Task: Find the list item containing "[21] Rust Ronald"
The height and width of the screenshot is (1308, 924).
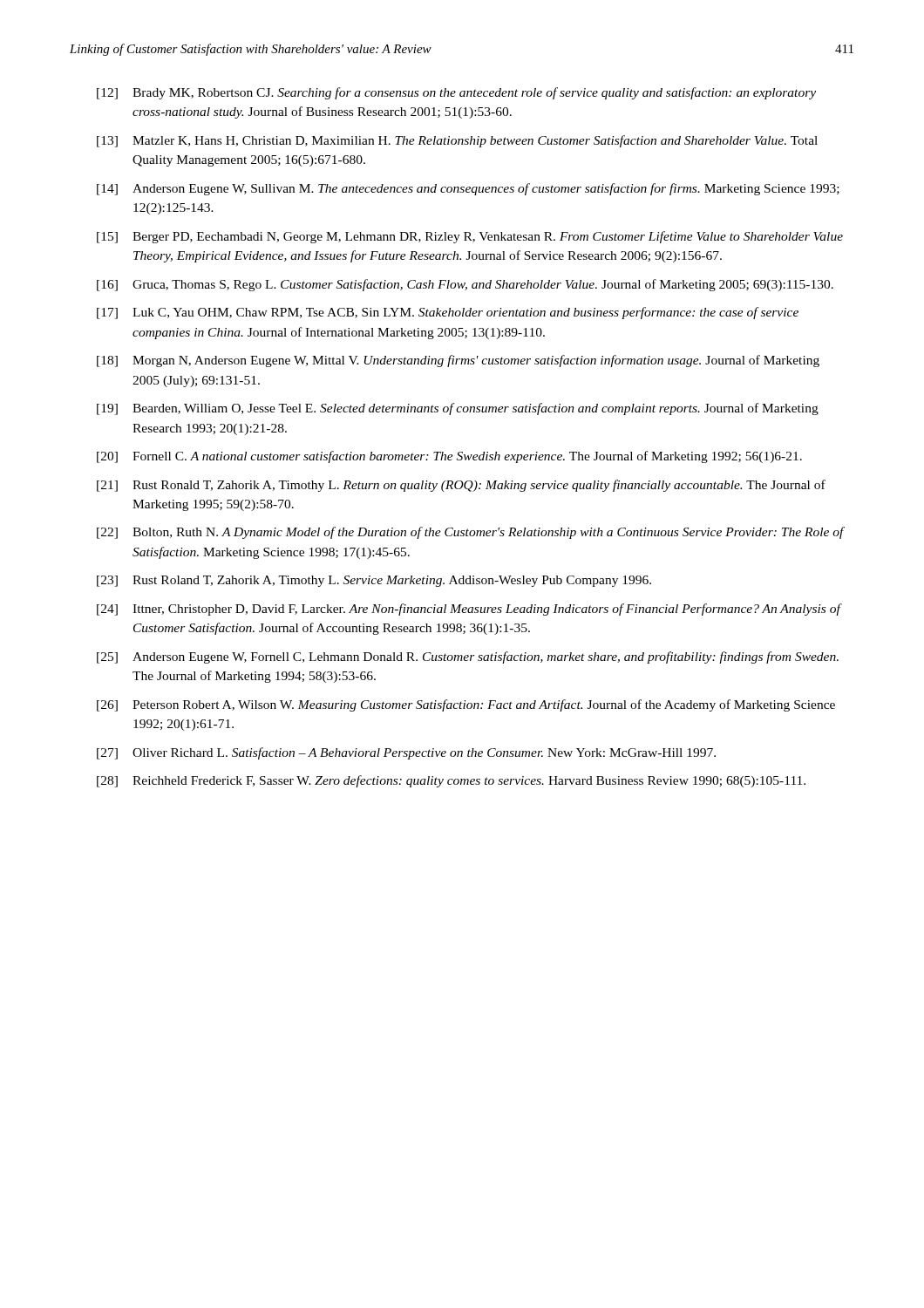Action: pyautogui.click(x=471, y=494)
